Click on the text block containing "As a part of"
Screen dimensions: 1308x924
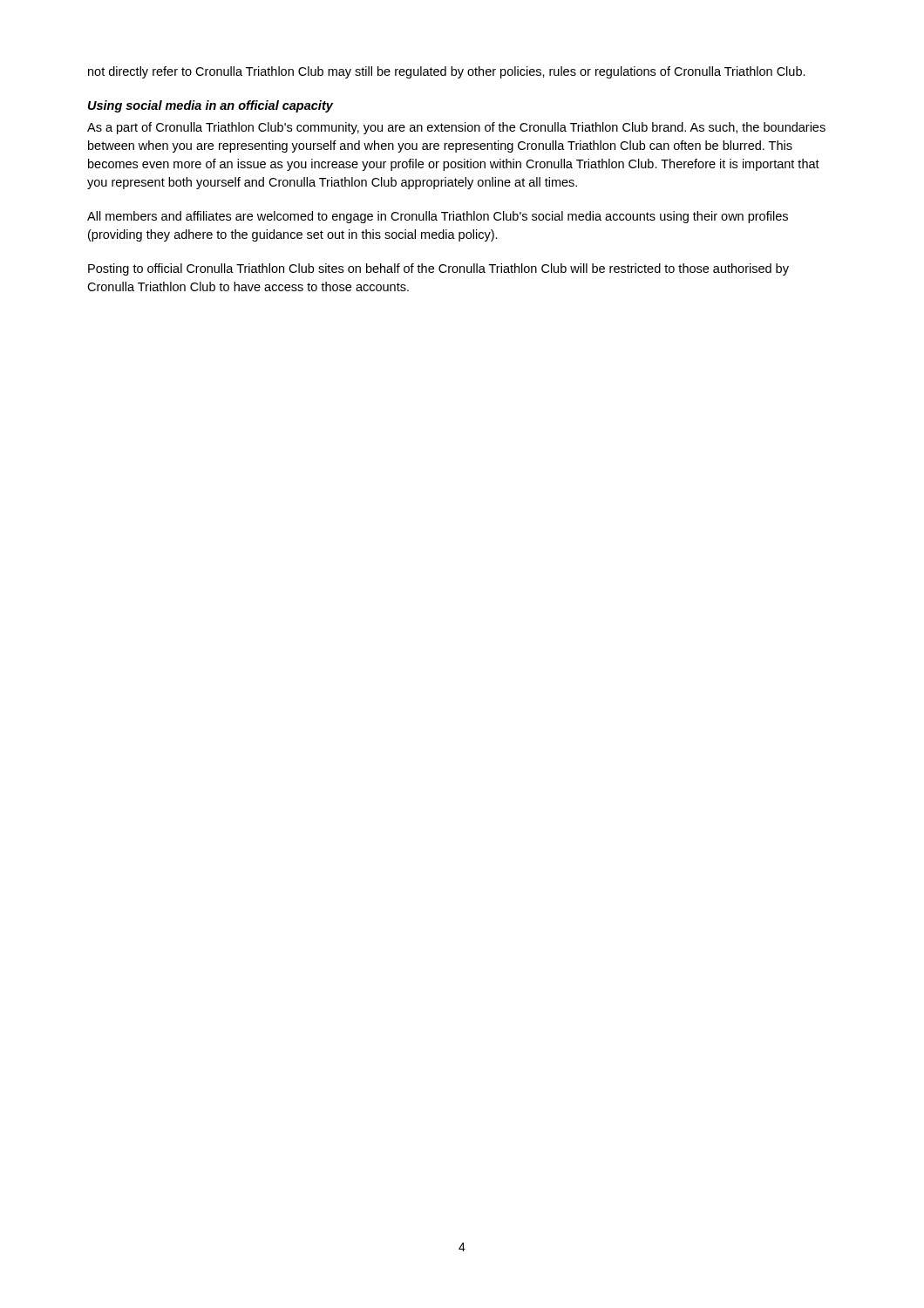(456, 155)
